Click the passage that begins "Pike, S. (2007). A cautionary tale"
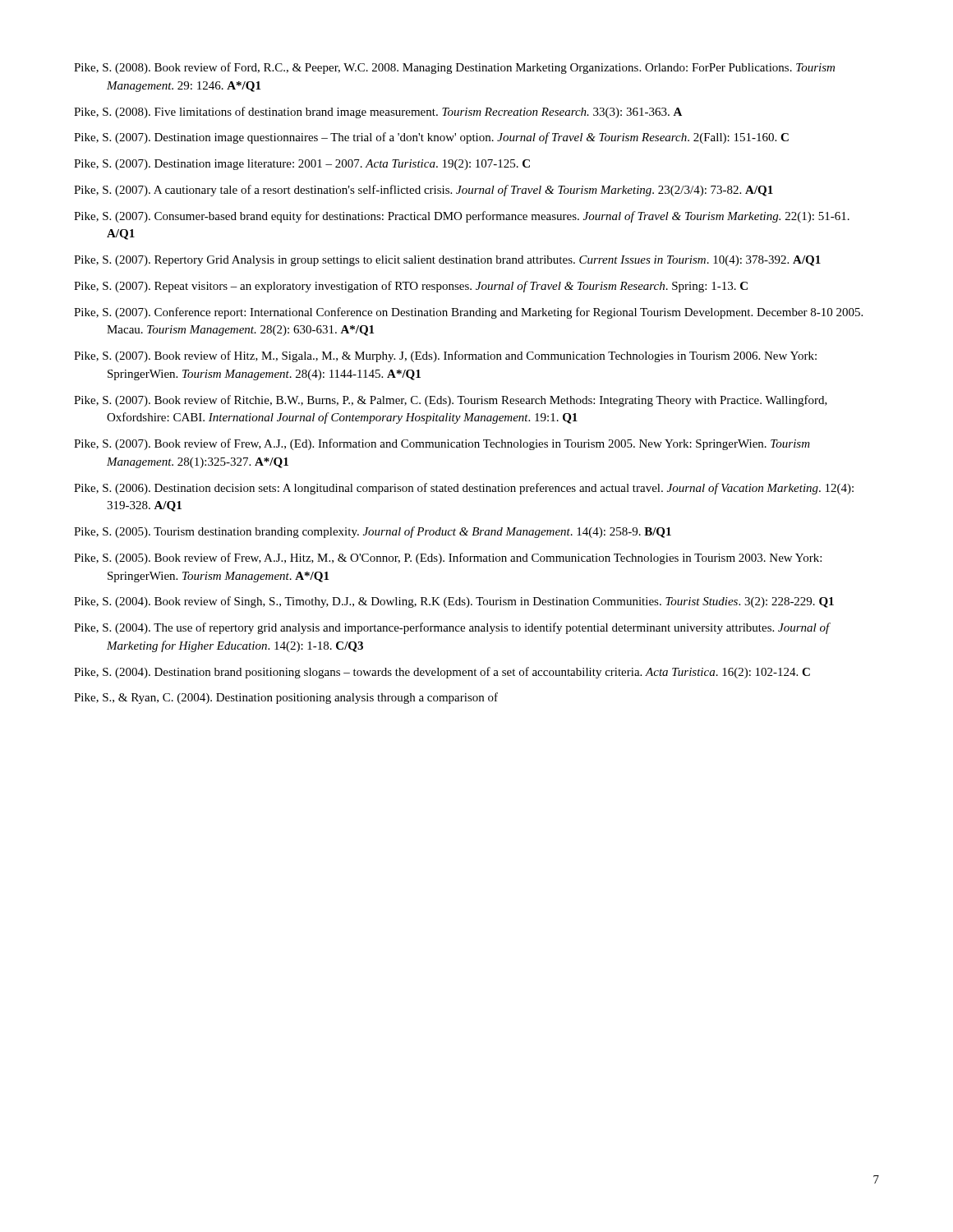This screenshot has width=953, height=1232. click(424, 190)
